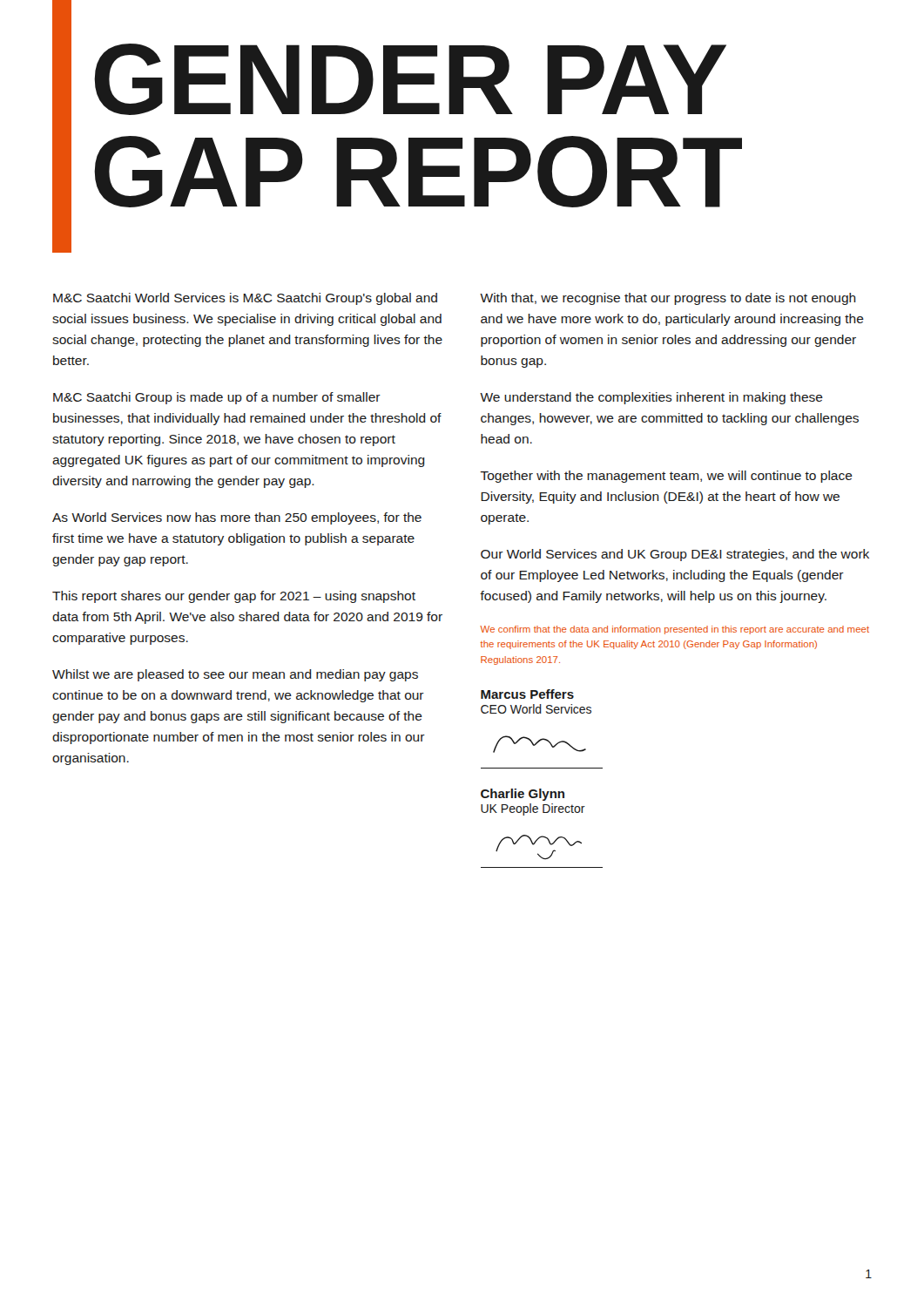The height and width of the screenshot is (1307, 924).
Task: Find the text block that reads "This report shares our gender gap for"
Action: point(247,617)
